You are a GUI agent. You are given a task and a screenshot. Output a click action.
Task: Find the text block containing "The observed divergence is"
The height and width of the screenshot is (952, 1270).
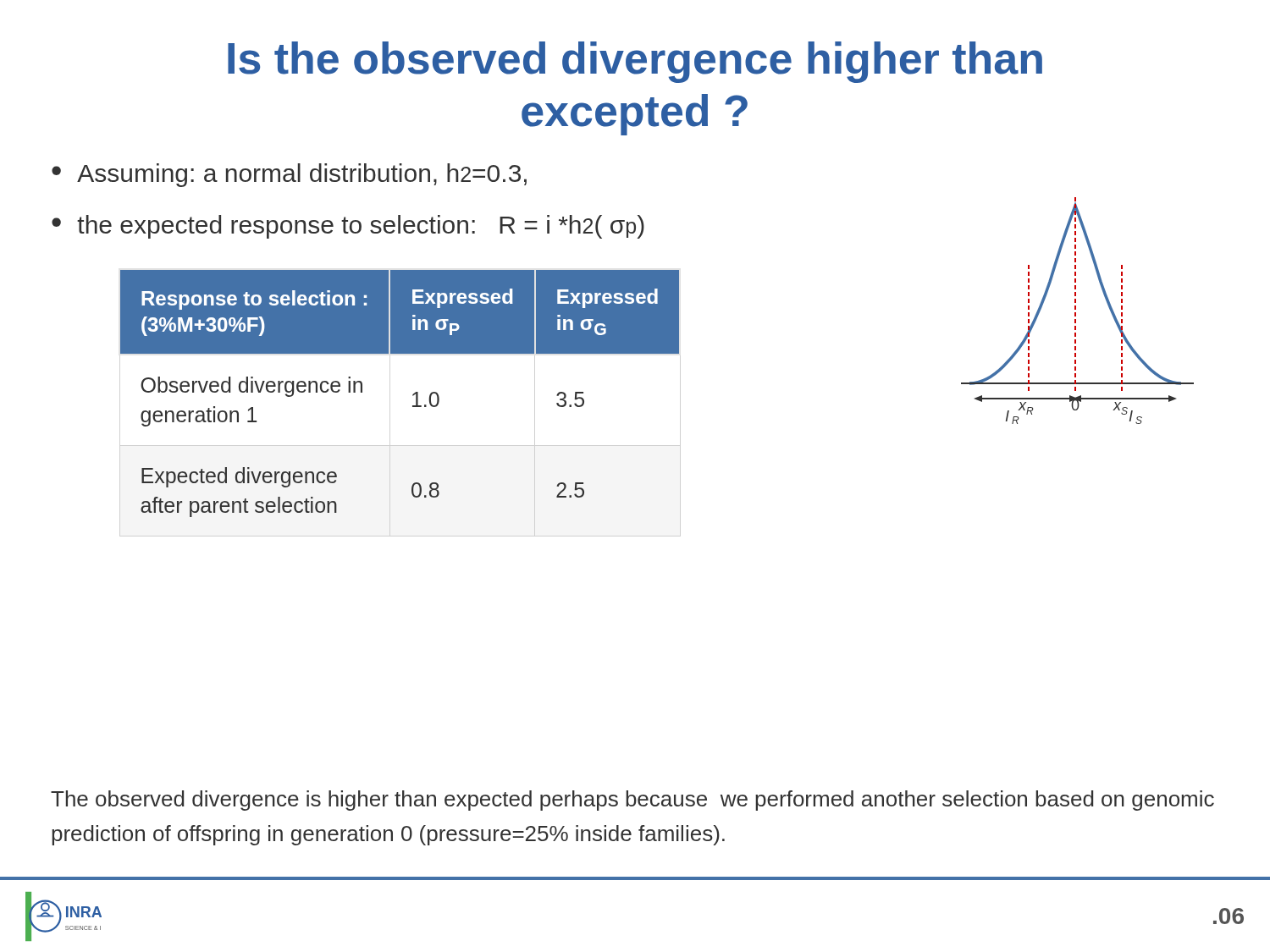pos(633,816)
